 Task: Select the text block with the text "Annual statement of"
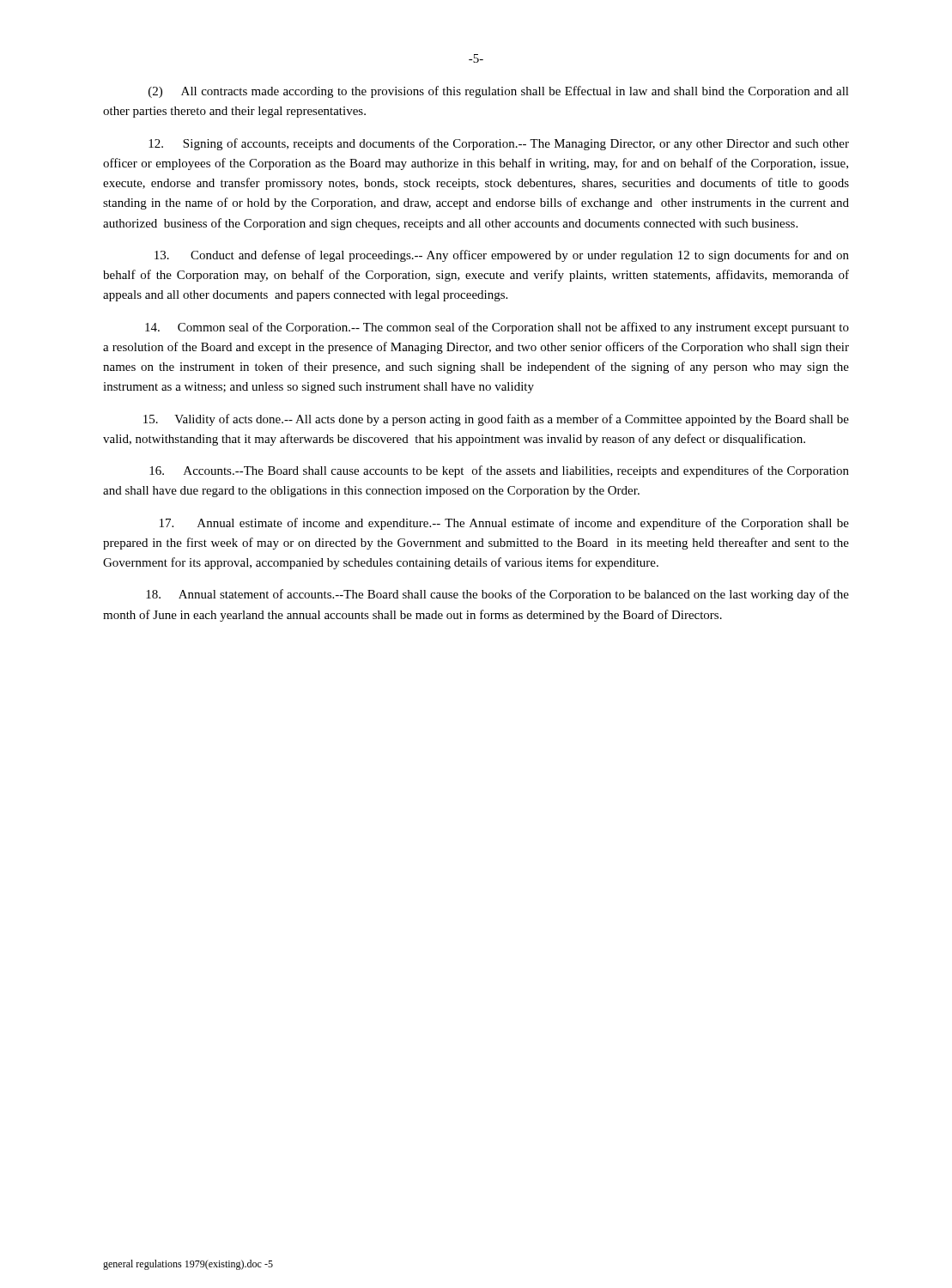476,604
